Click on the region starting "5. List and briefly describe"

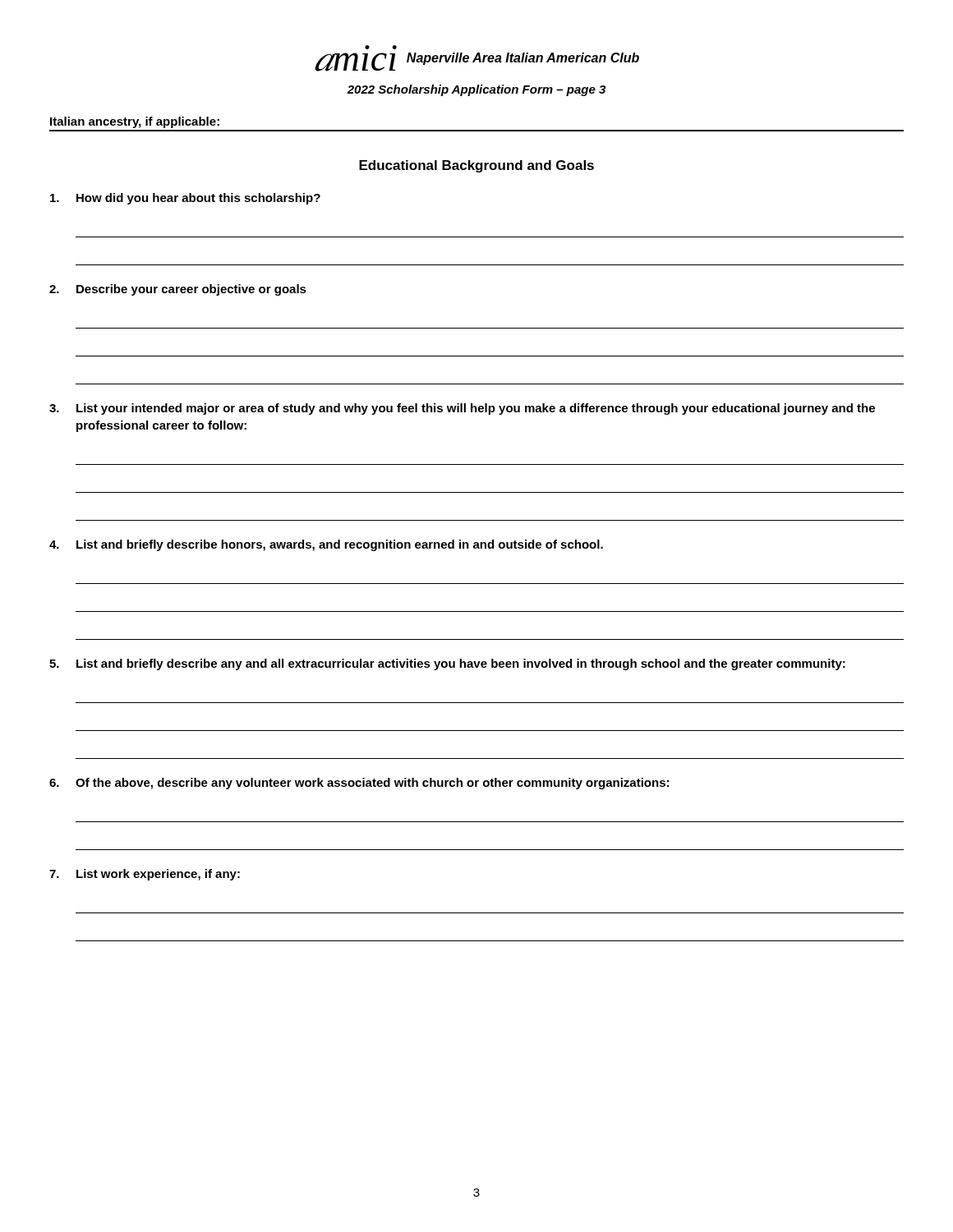448,663
